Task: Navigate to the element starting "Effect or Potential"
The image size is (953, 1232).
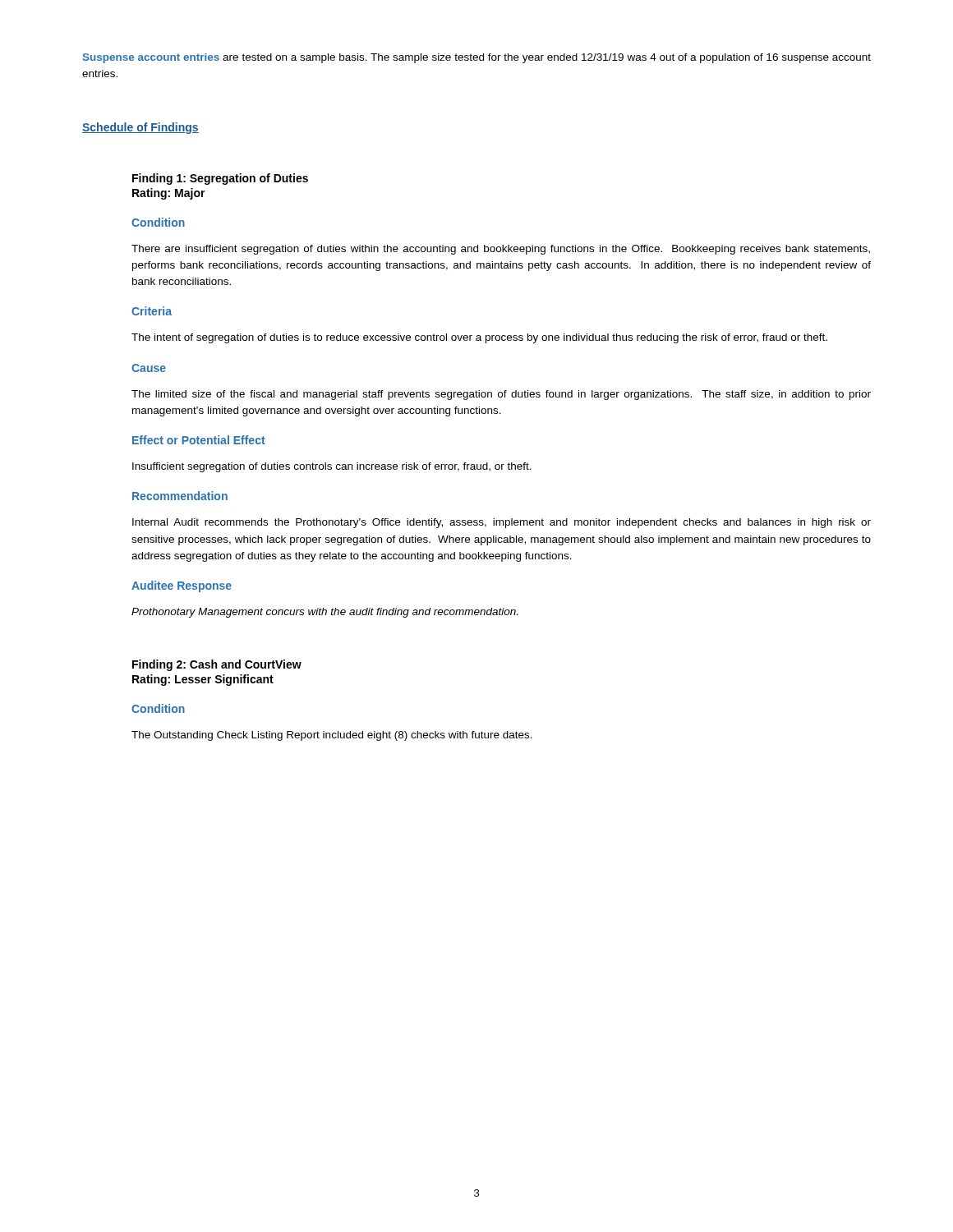Action: 198,440
